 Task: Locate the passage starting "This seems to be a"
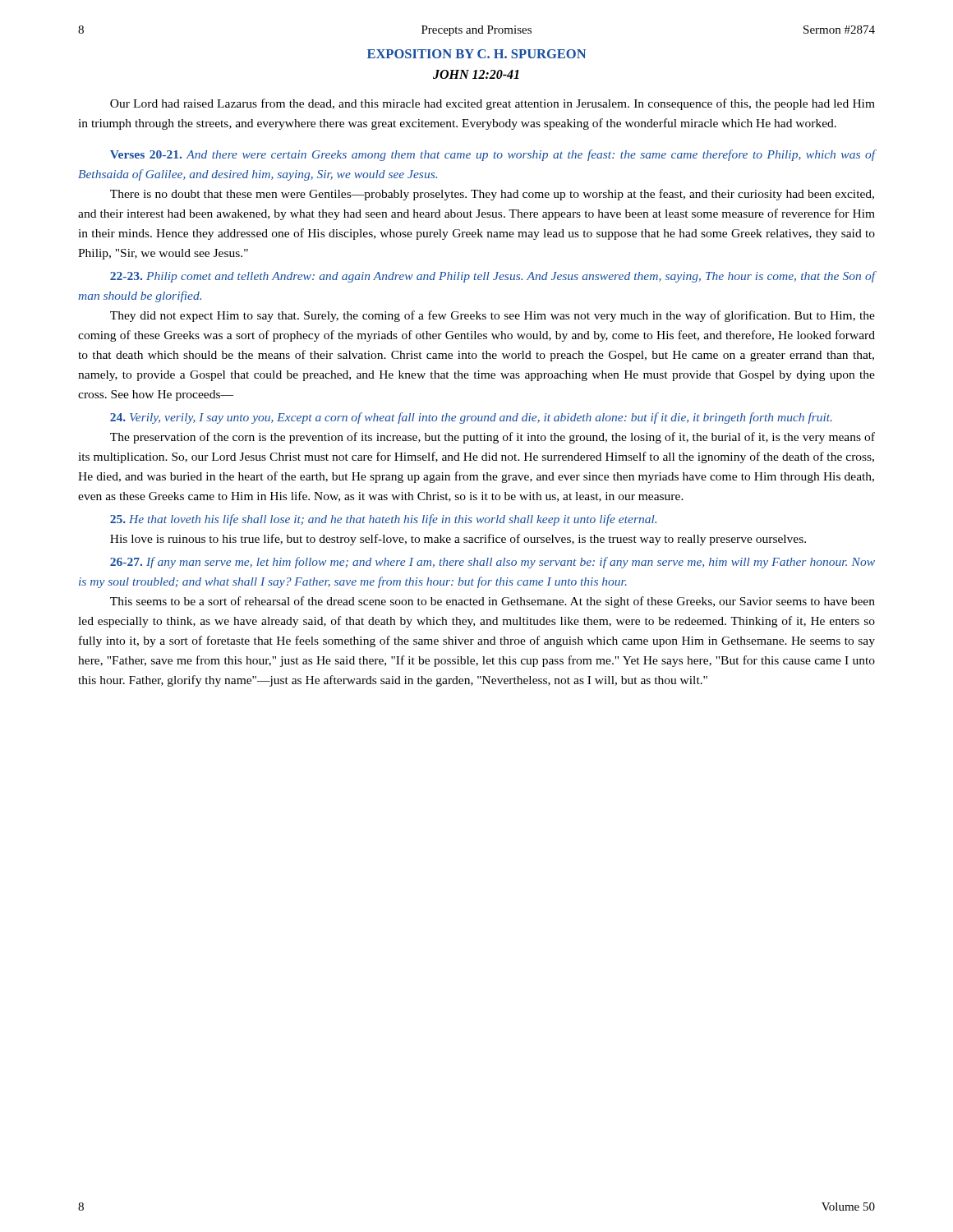coord(476,641)
